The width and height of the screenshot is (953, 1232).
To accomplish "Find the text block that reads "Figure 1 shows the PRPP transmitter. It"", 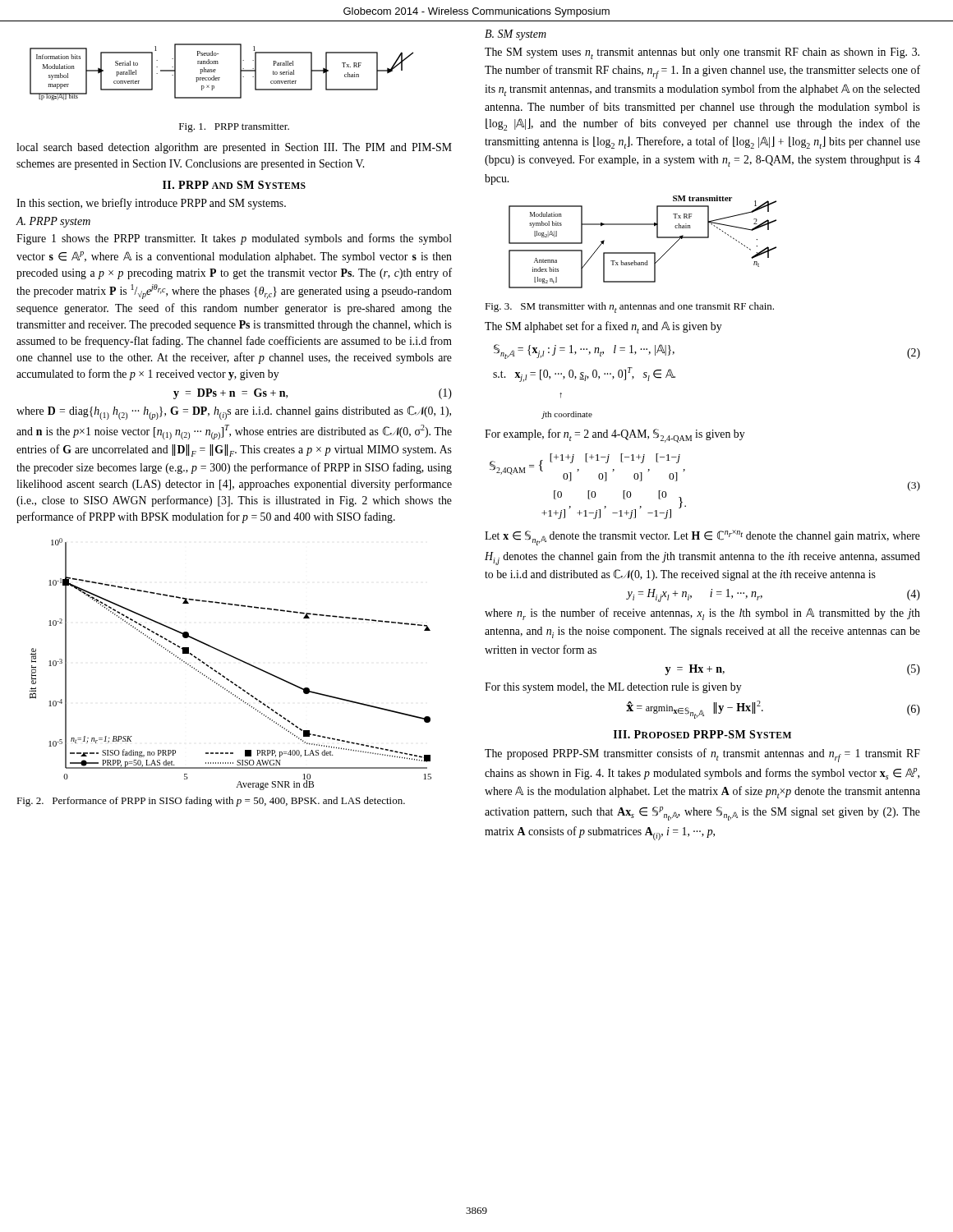I will click(234, 307).
